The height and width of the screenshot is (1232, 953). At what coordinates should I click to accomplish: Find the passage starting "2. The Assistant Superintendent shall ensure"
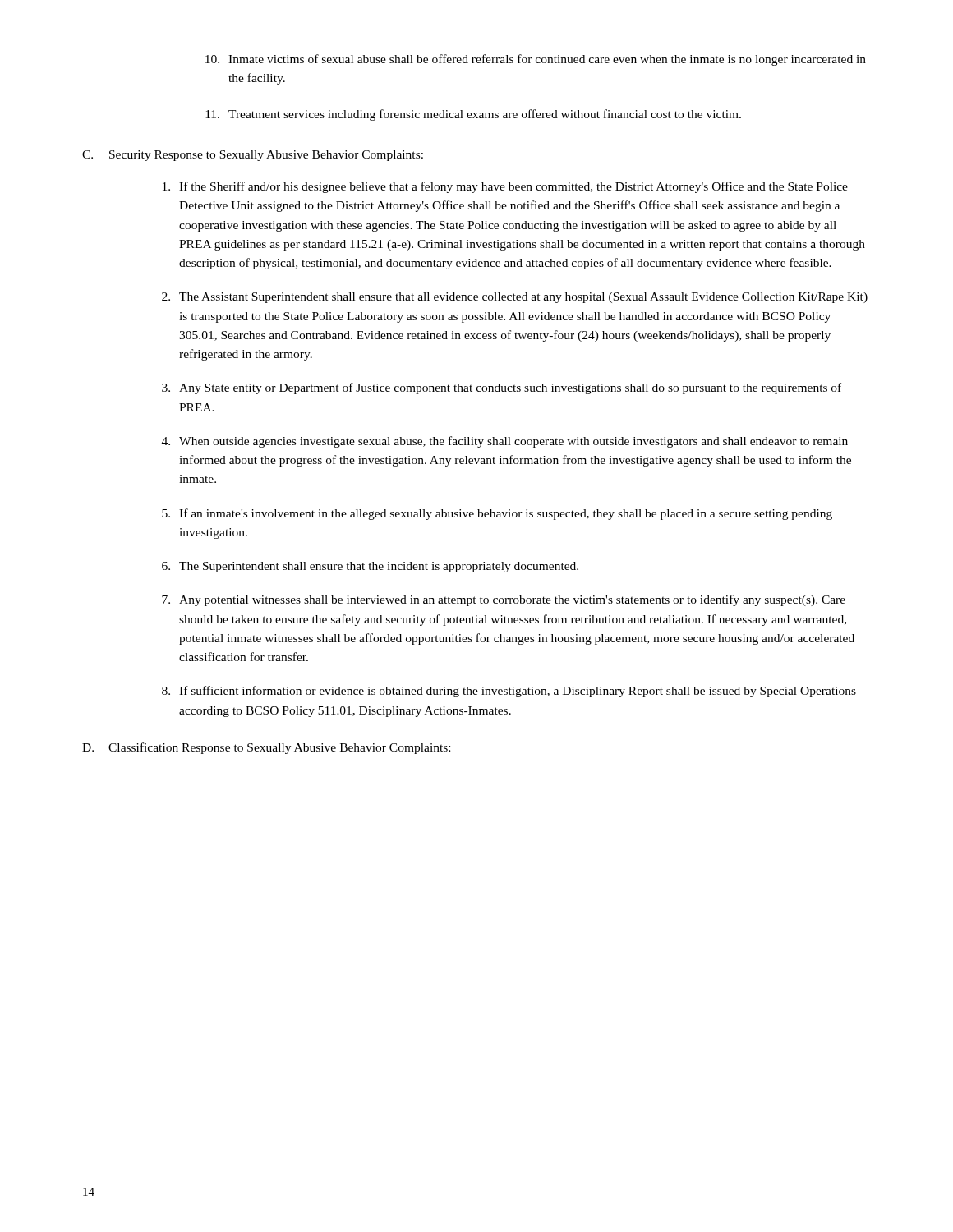pos(501,325)
